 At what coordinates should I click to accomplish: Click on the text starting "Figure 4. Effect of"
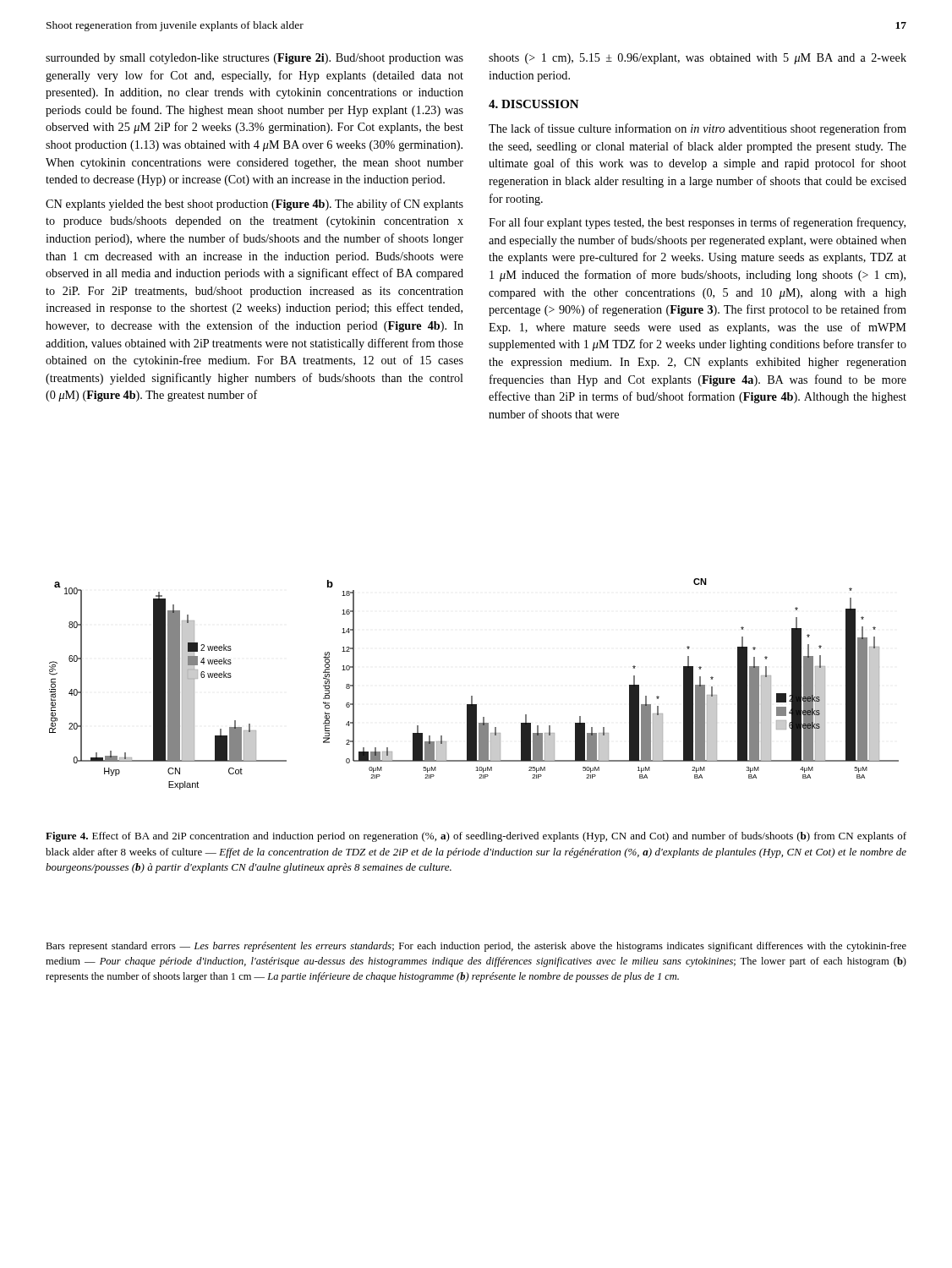pos(476,851)
